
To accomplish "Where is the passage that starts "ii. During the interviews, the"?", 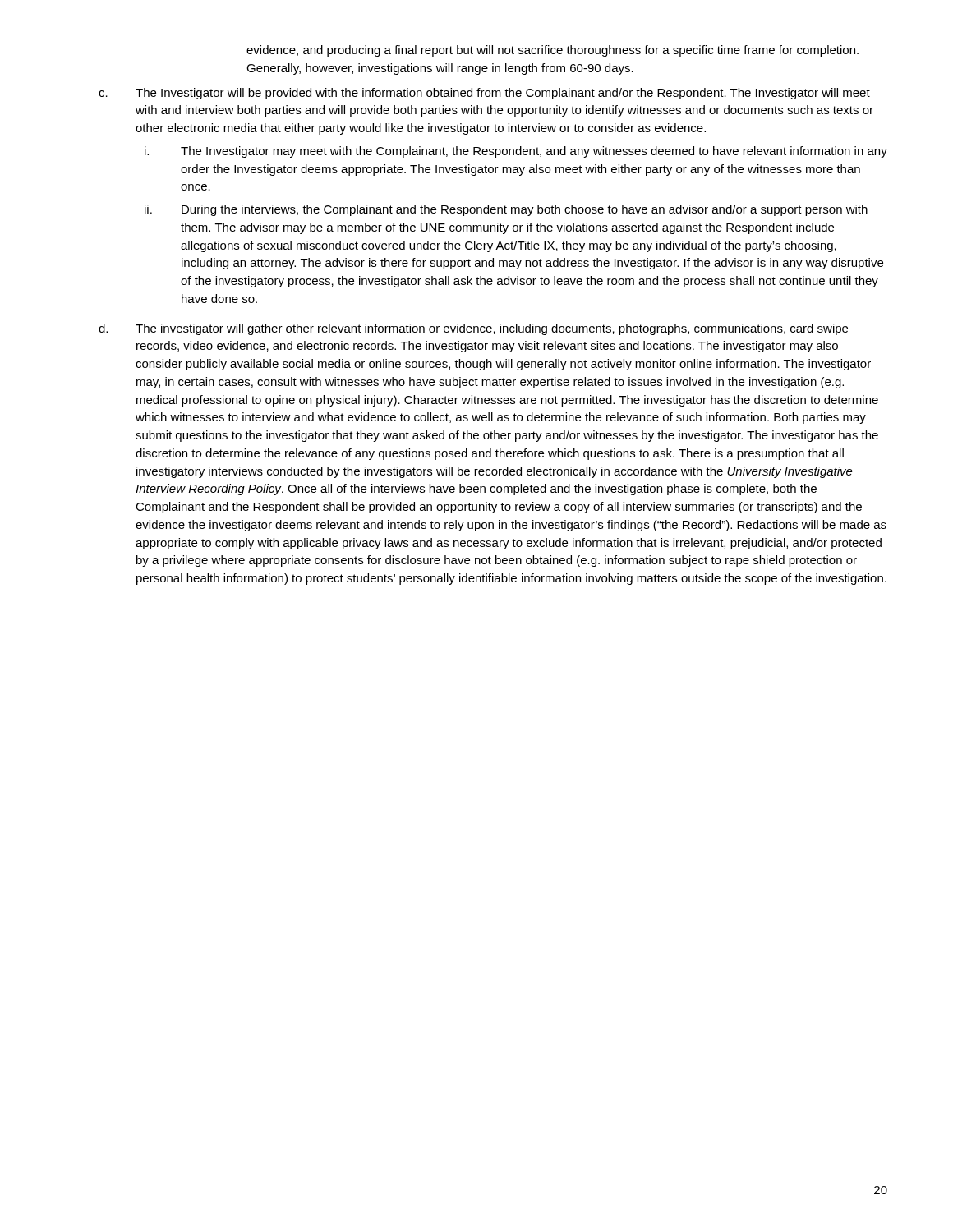I will 516,254.
